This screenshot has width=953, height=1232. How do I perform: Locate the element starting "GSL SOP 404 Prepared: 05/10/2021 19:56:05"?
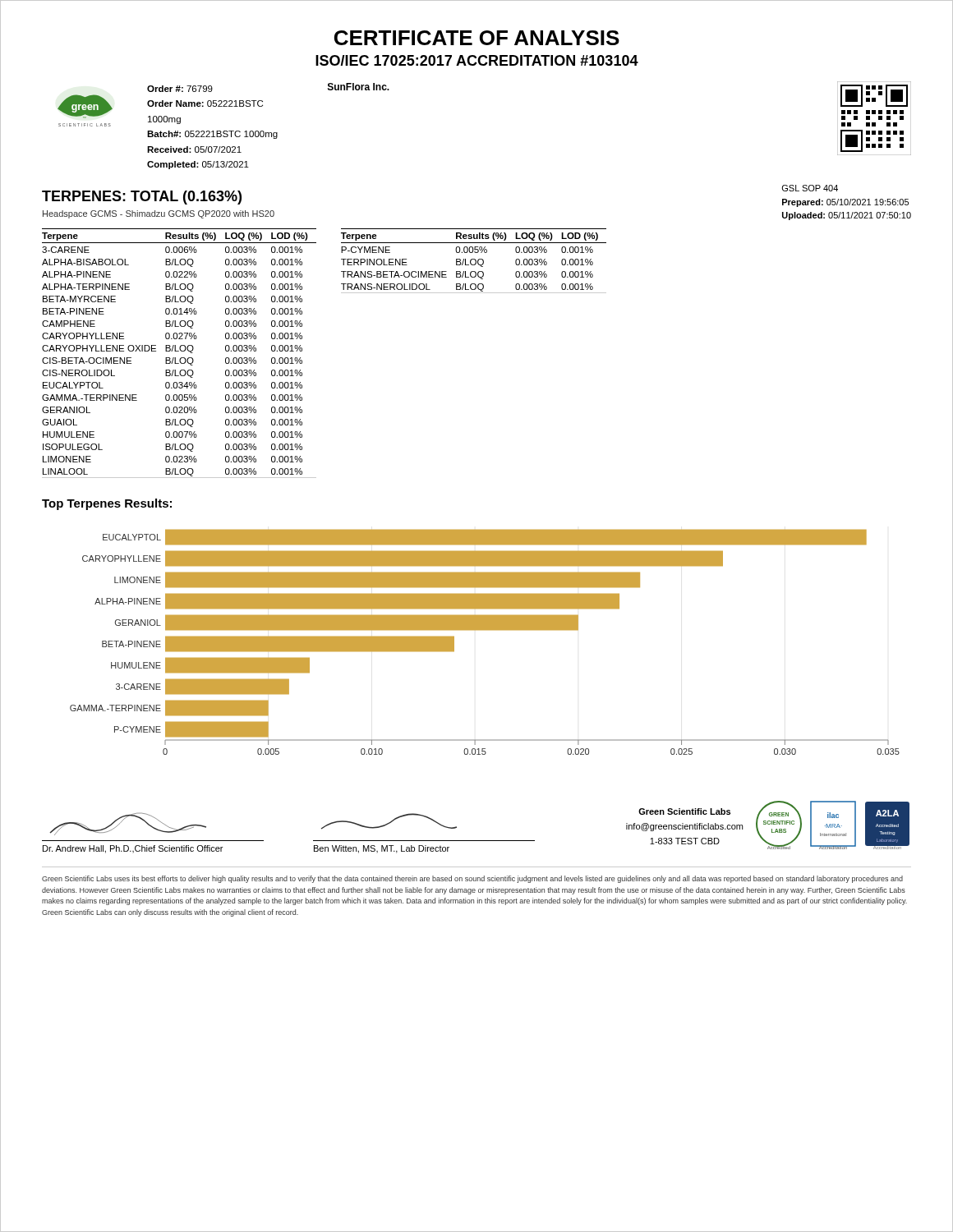coord(846,202)
